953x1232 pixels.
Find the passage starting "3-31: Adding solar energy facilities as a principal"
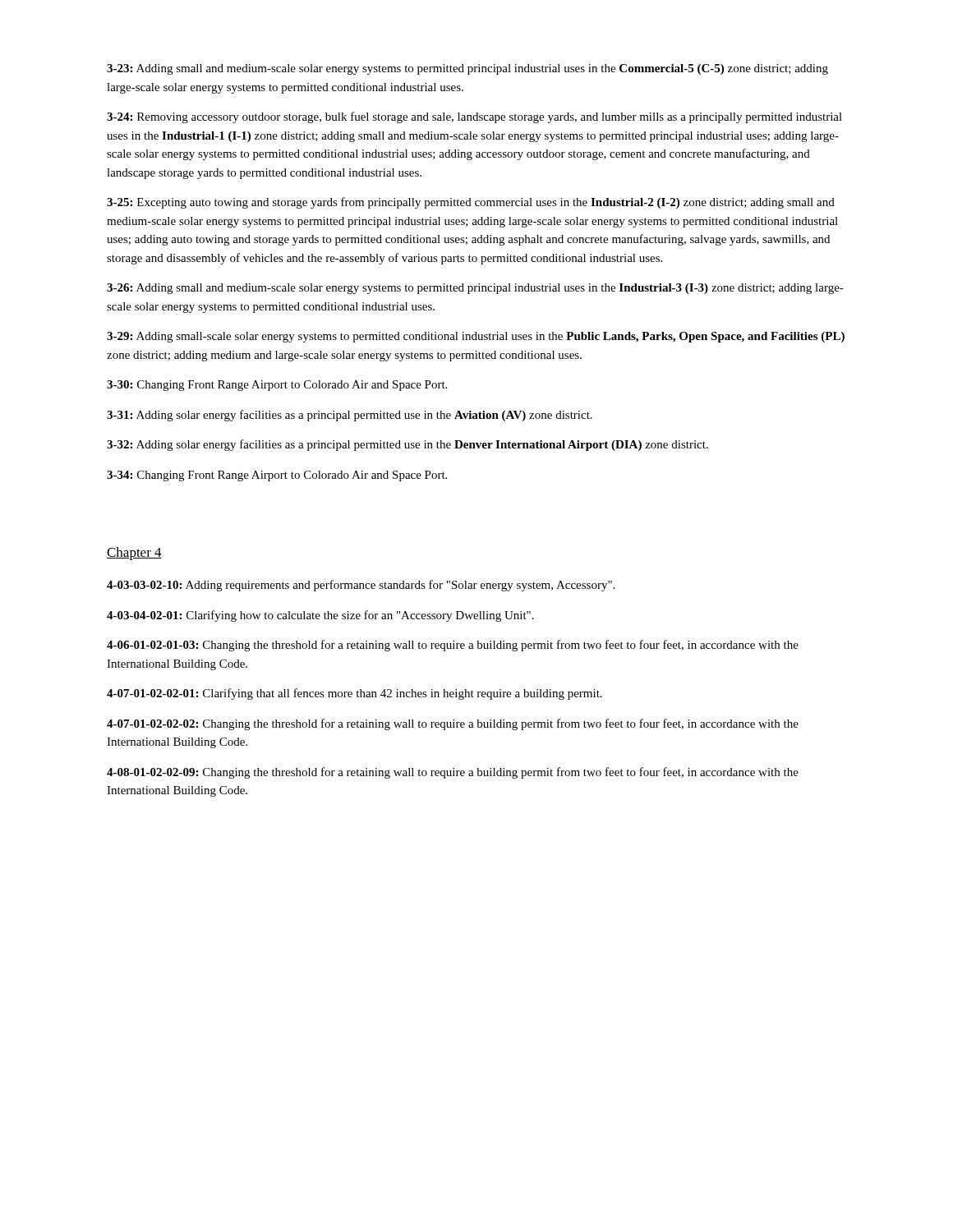point(350,414)
